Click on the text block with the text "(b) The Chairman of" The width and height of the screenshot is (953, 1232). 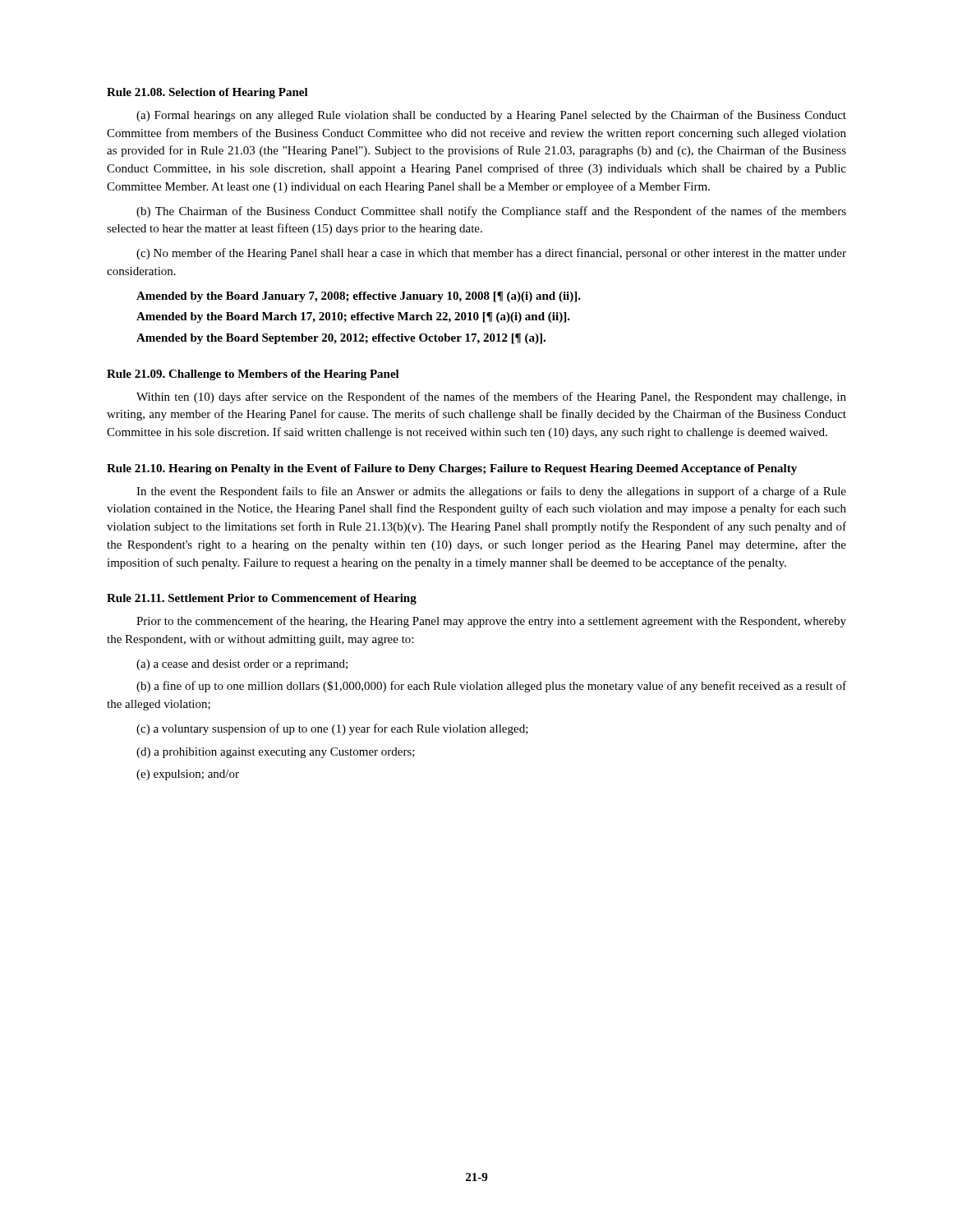[x=476, y=220]
